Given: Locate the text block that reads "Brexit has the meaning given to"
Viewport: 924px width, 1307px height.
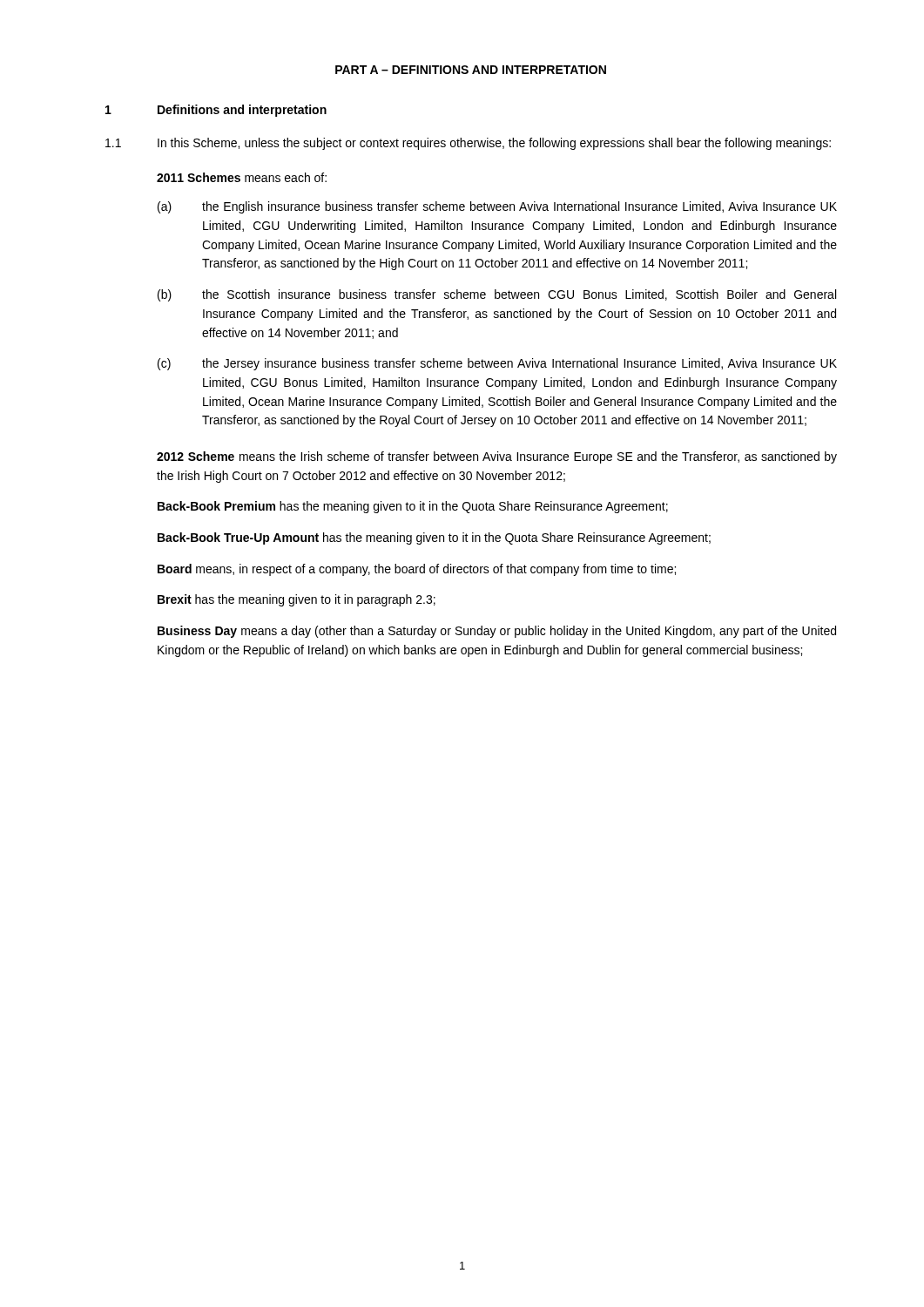Looking at the screenshot, I should point(296,600).
